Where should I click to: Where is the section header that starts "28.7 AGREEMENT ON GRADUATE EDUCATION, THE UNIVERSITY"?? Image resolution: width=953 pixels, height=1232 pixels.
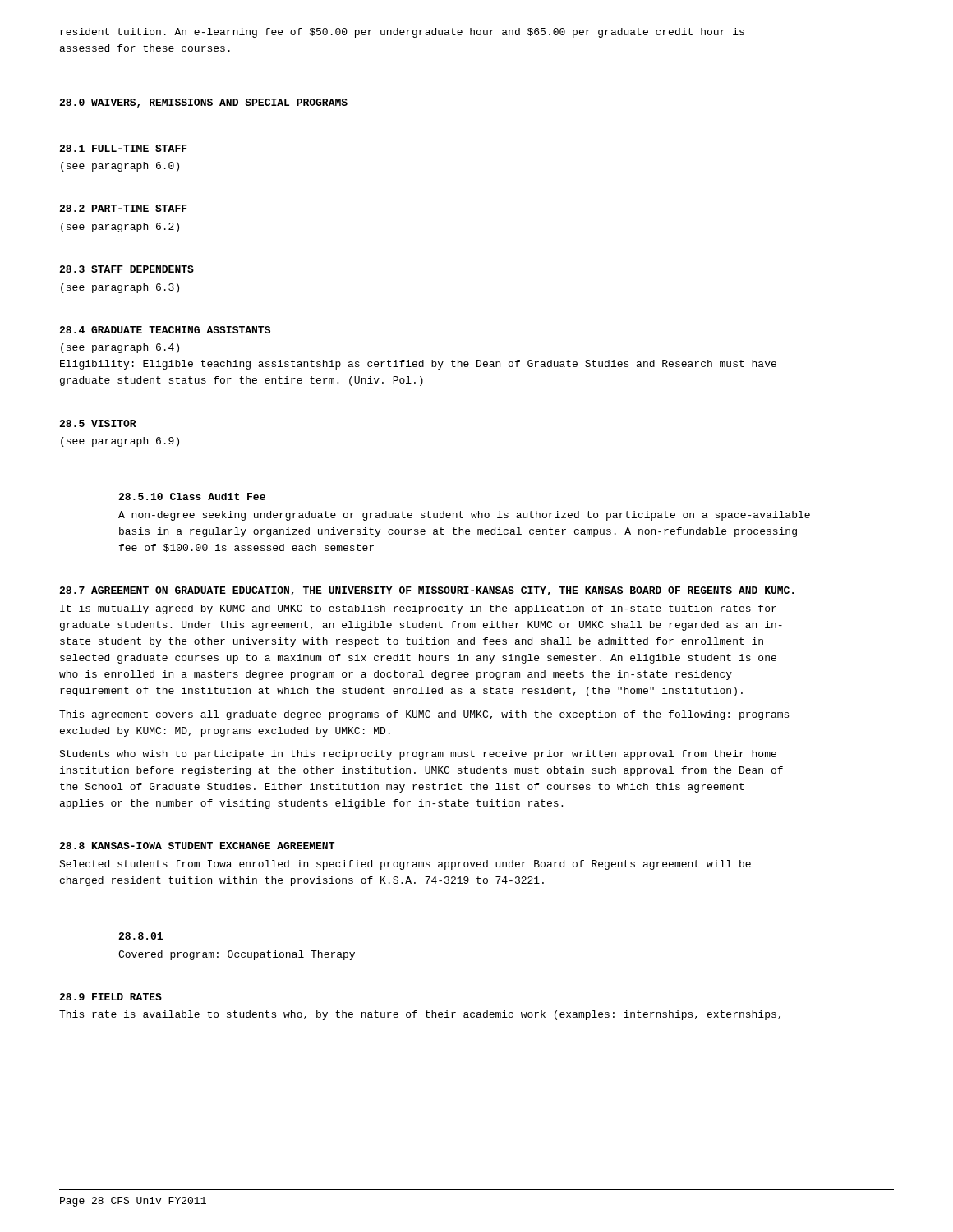[x=428, y=591]
